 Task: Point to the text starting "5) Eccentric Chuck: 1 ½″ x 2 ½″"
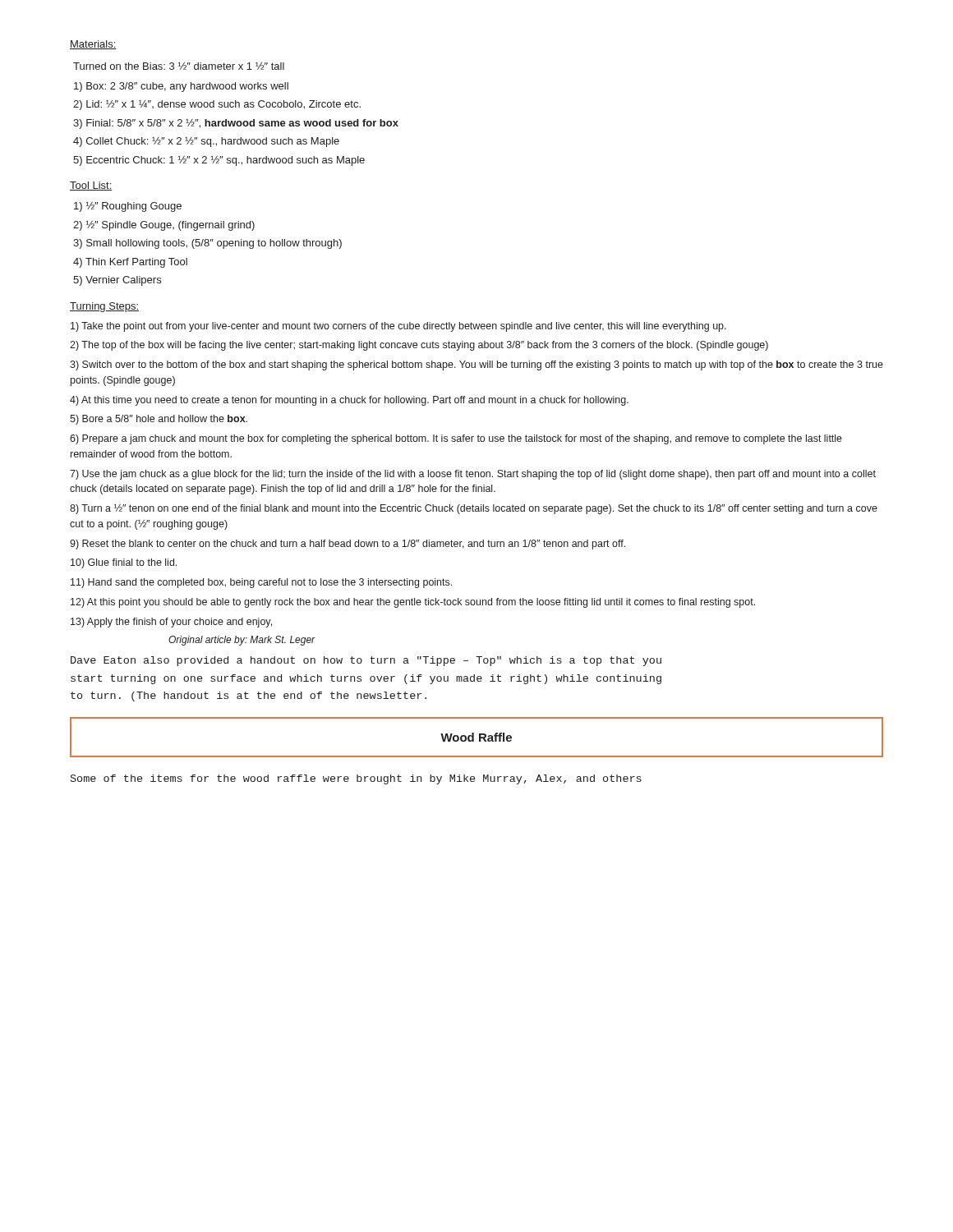pyautogui.click(x=219, y=159)
